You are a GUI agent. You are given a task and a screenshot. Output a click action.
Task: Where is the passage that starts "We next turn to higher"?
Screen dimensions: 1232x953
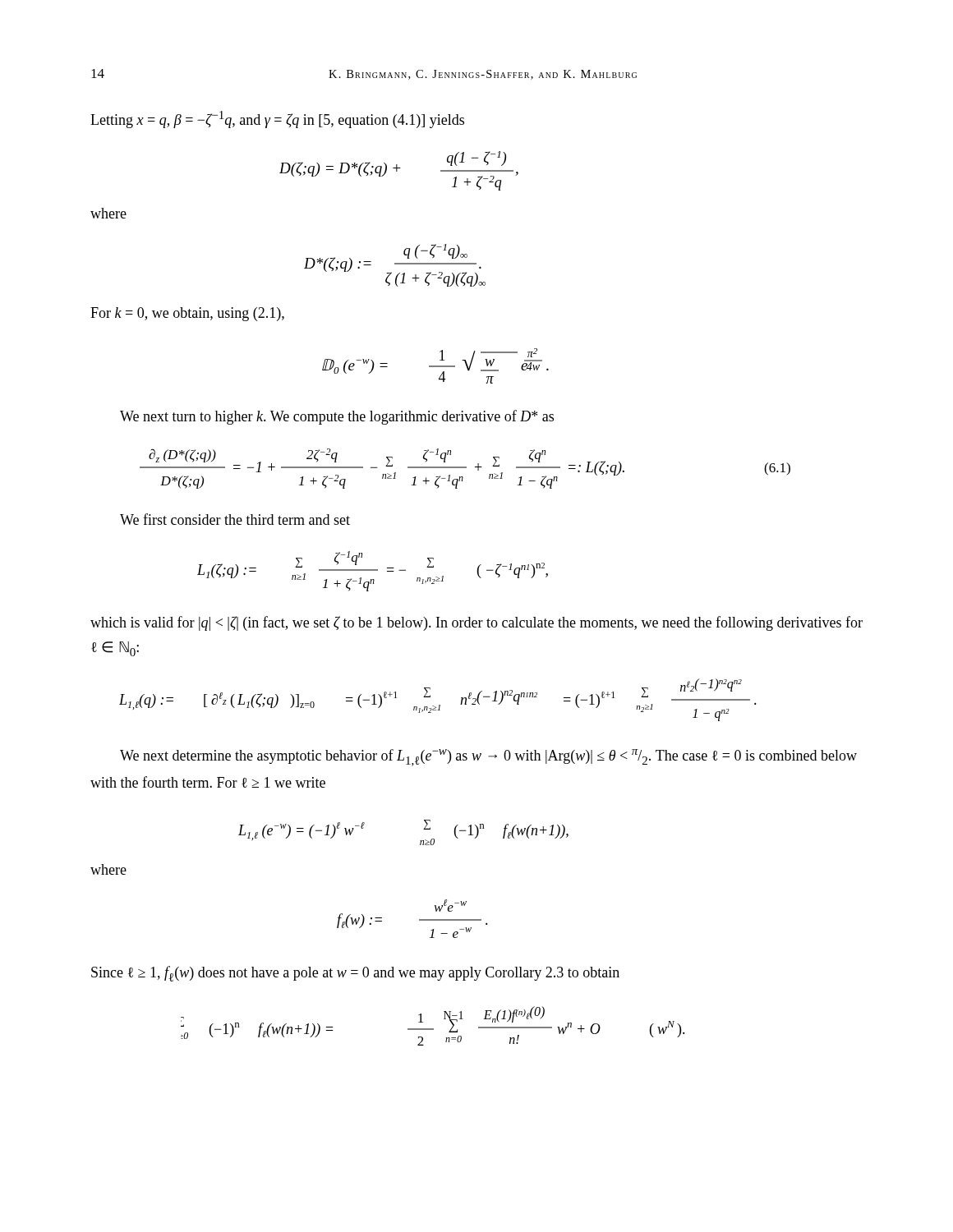click(476, 417)
